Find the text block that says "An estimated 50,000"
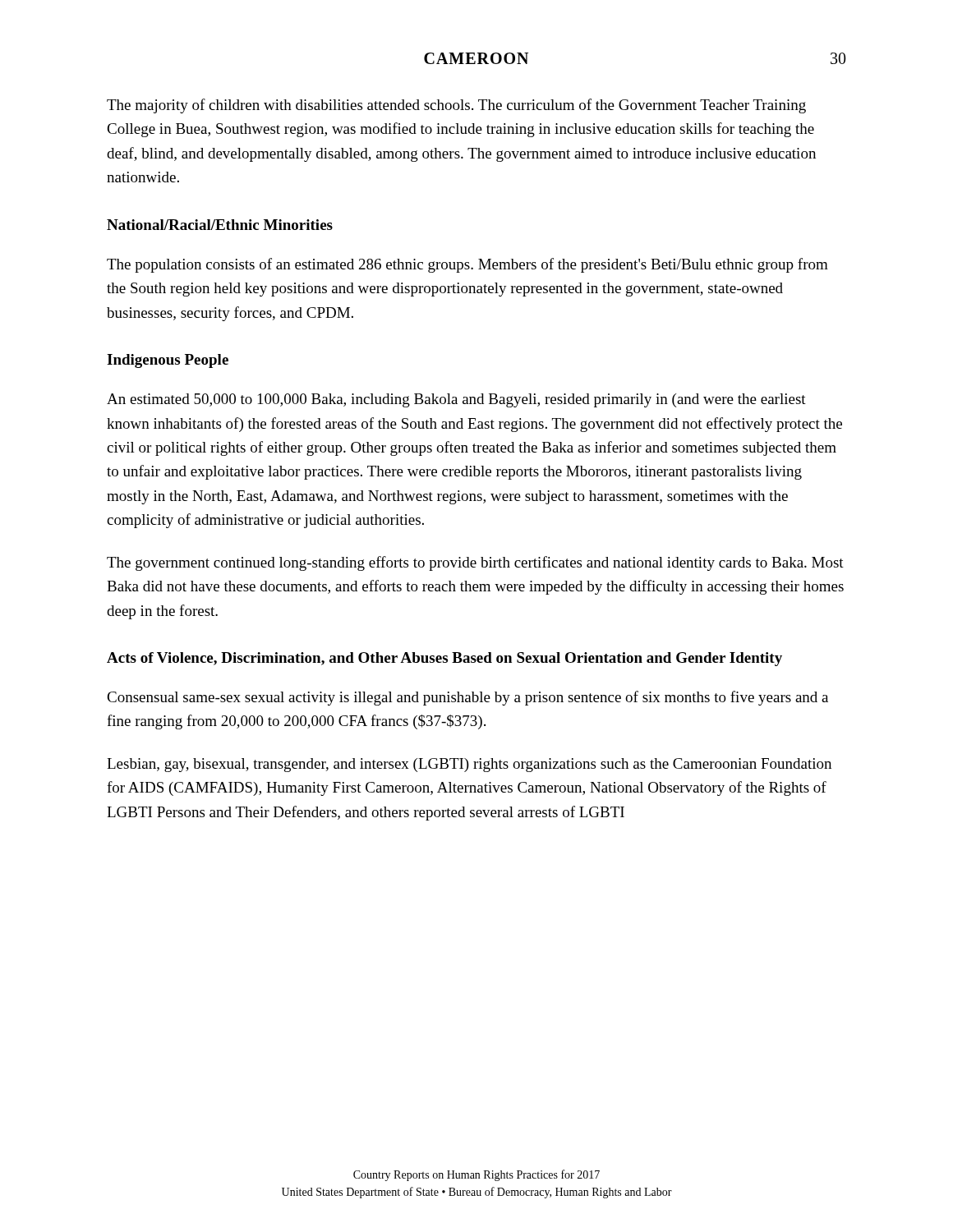Image resolution: width=953 pixels, height=1232 pixels. pos(475,459)
